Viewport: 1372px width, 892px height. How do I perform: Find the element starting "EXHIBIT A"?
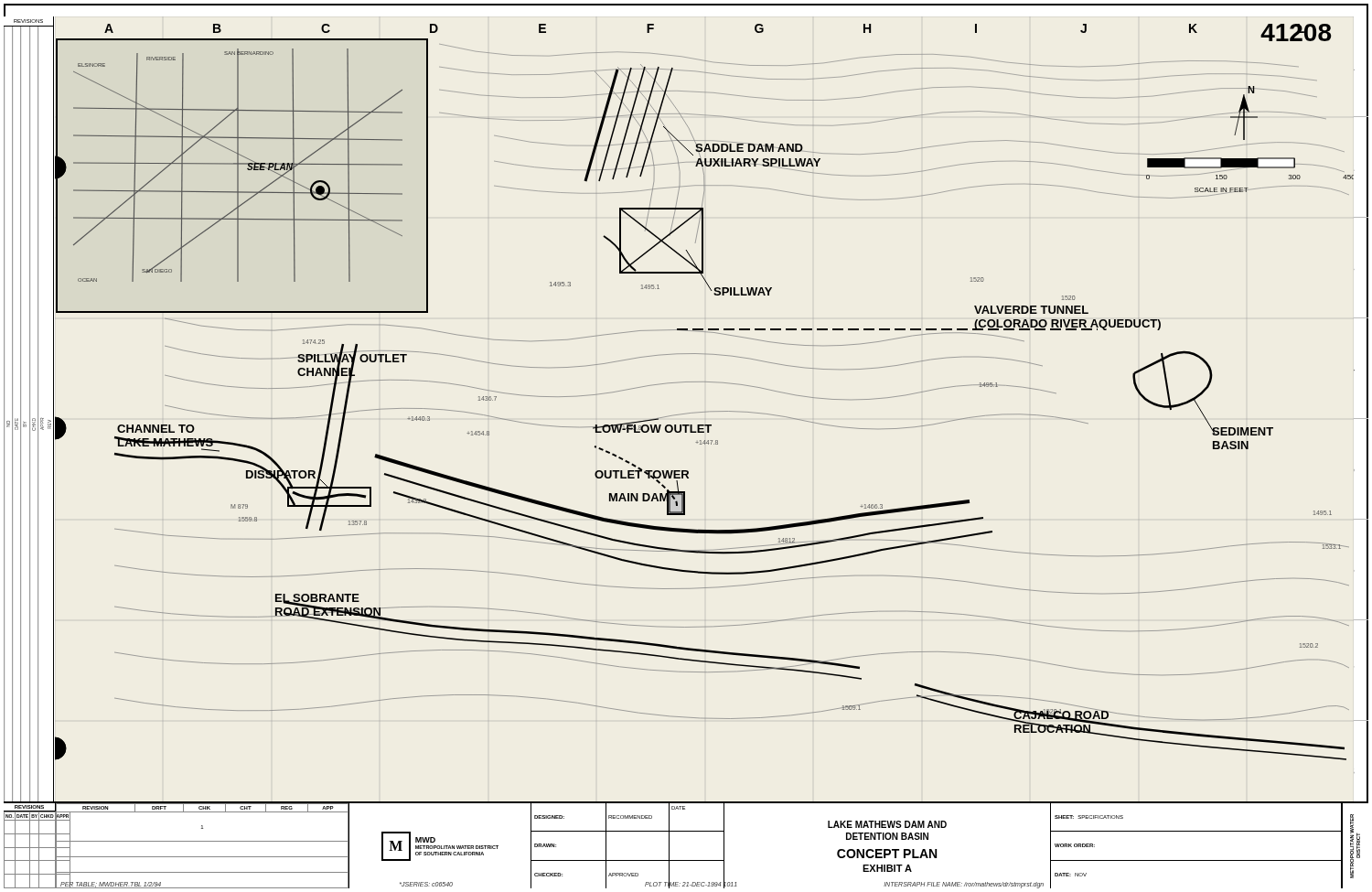coord(887,868)
